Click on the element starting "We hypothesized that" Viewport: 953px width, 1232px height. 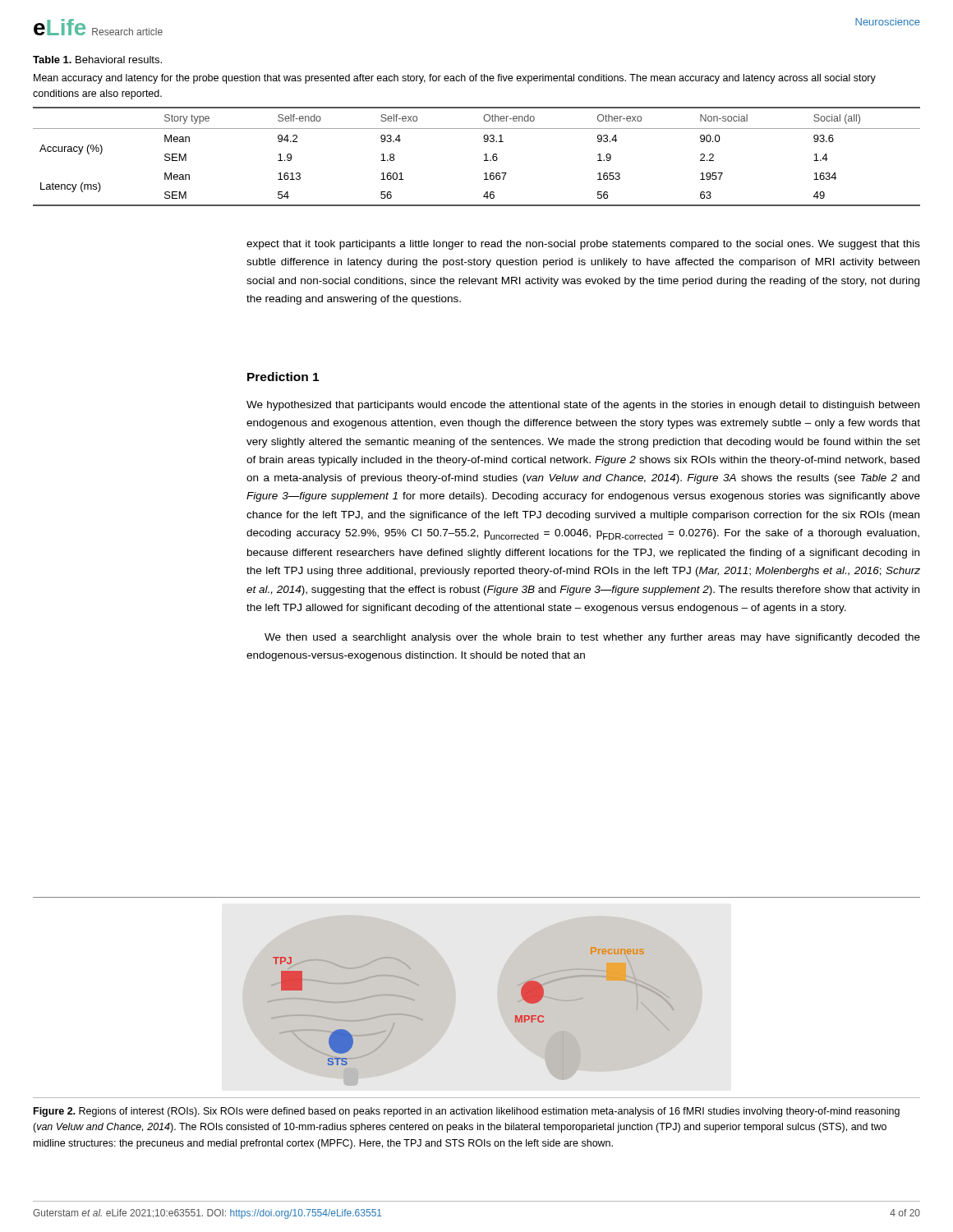583,530
